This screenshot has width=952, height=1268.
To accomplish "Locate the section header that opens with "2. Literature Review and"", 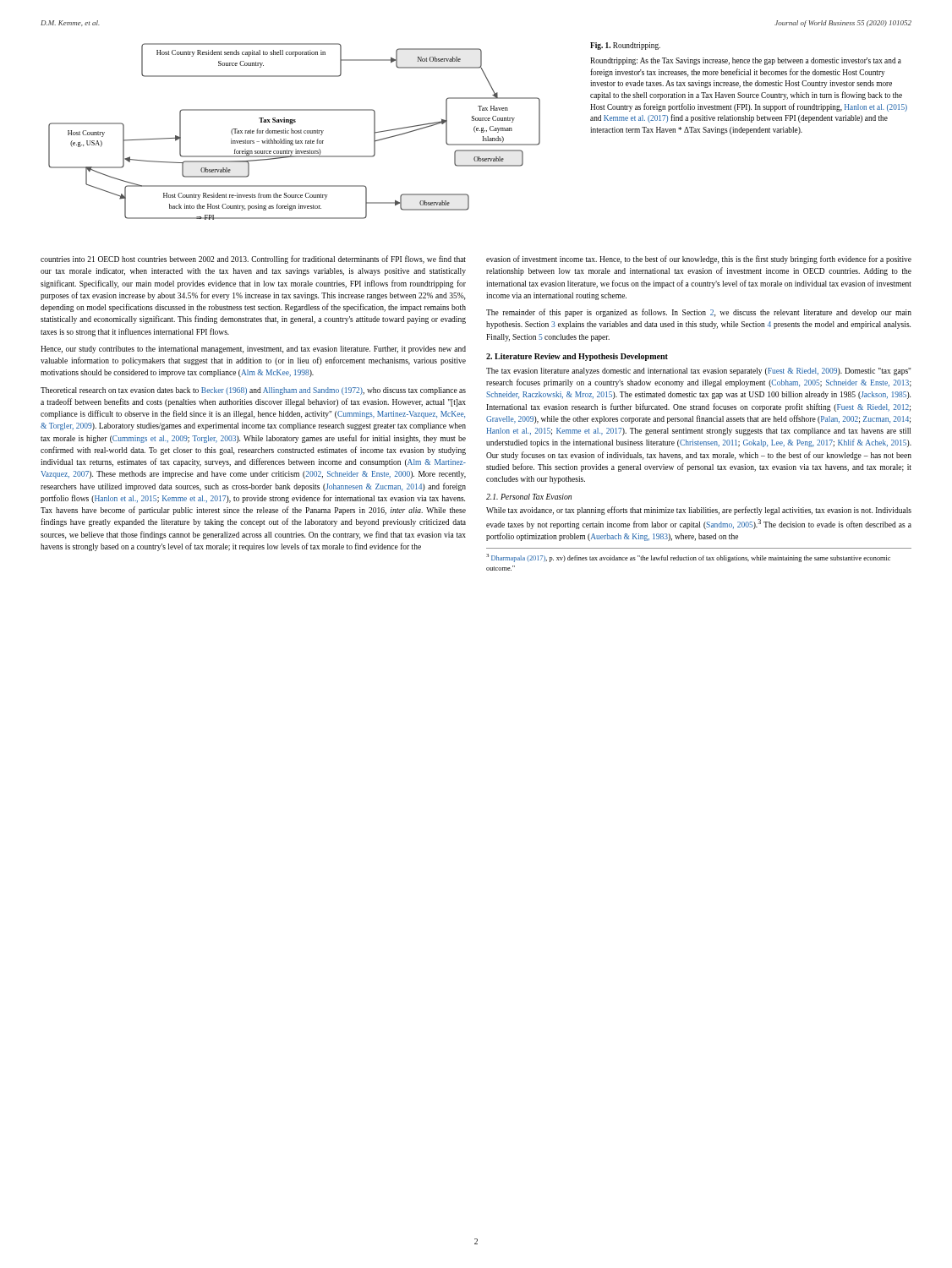I will (577, 356).
